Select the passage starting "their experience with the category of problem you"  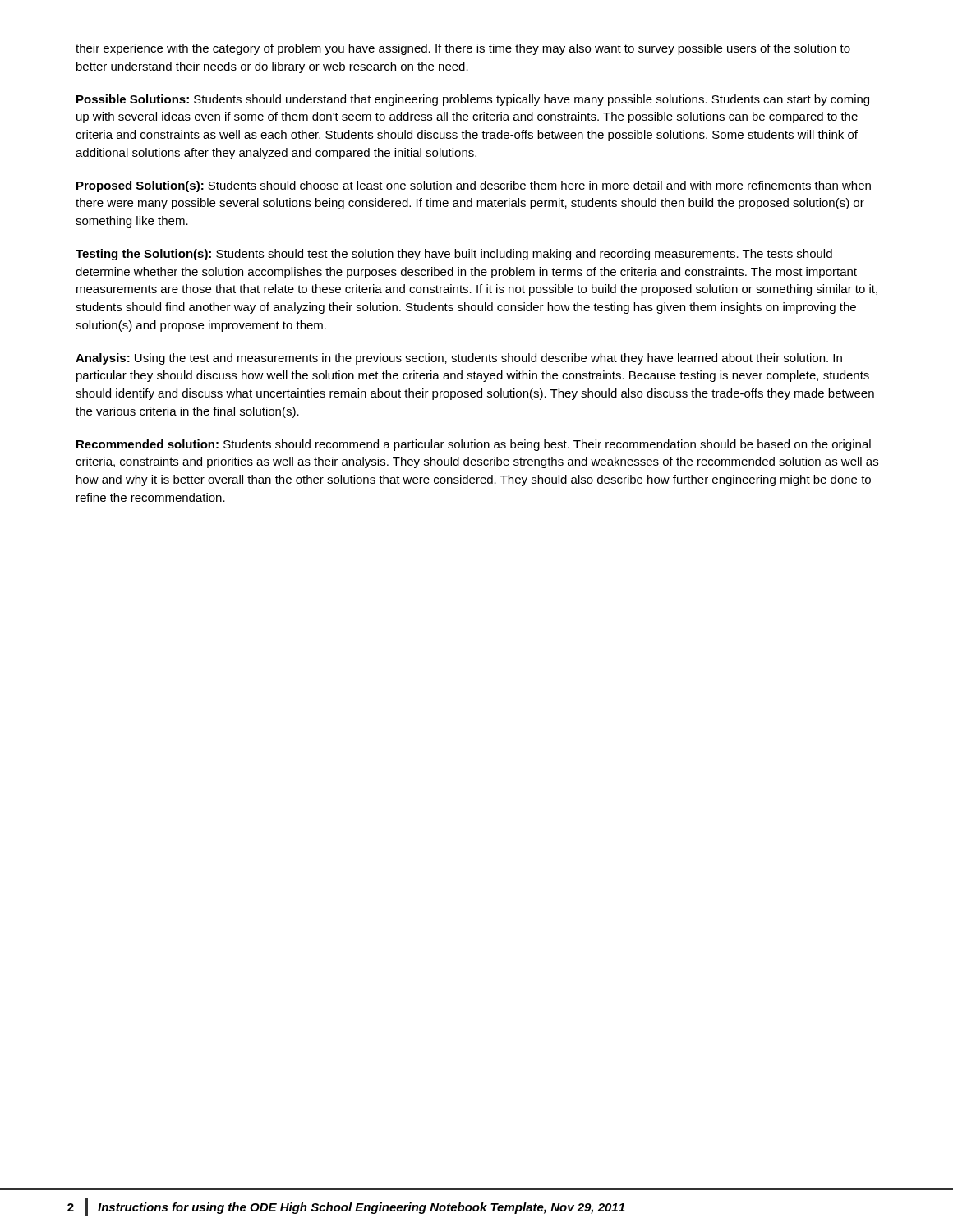(463, 57)
